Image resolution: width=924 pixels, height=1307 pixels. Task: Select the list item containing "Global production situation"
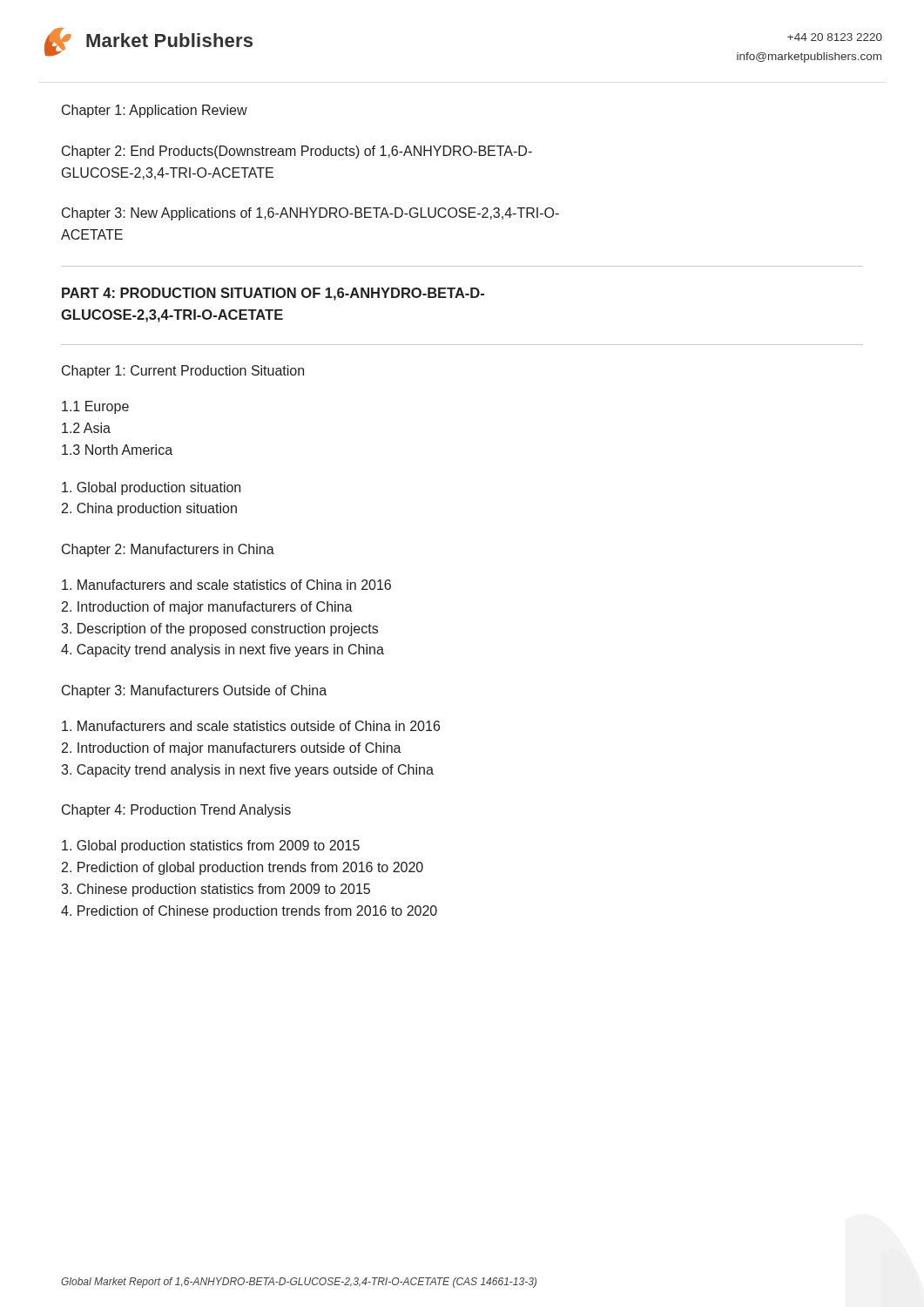(x=151, y=487)
